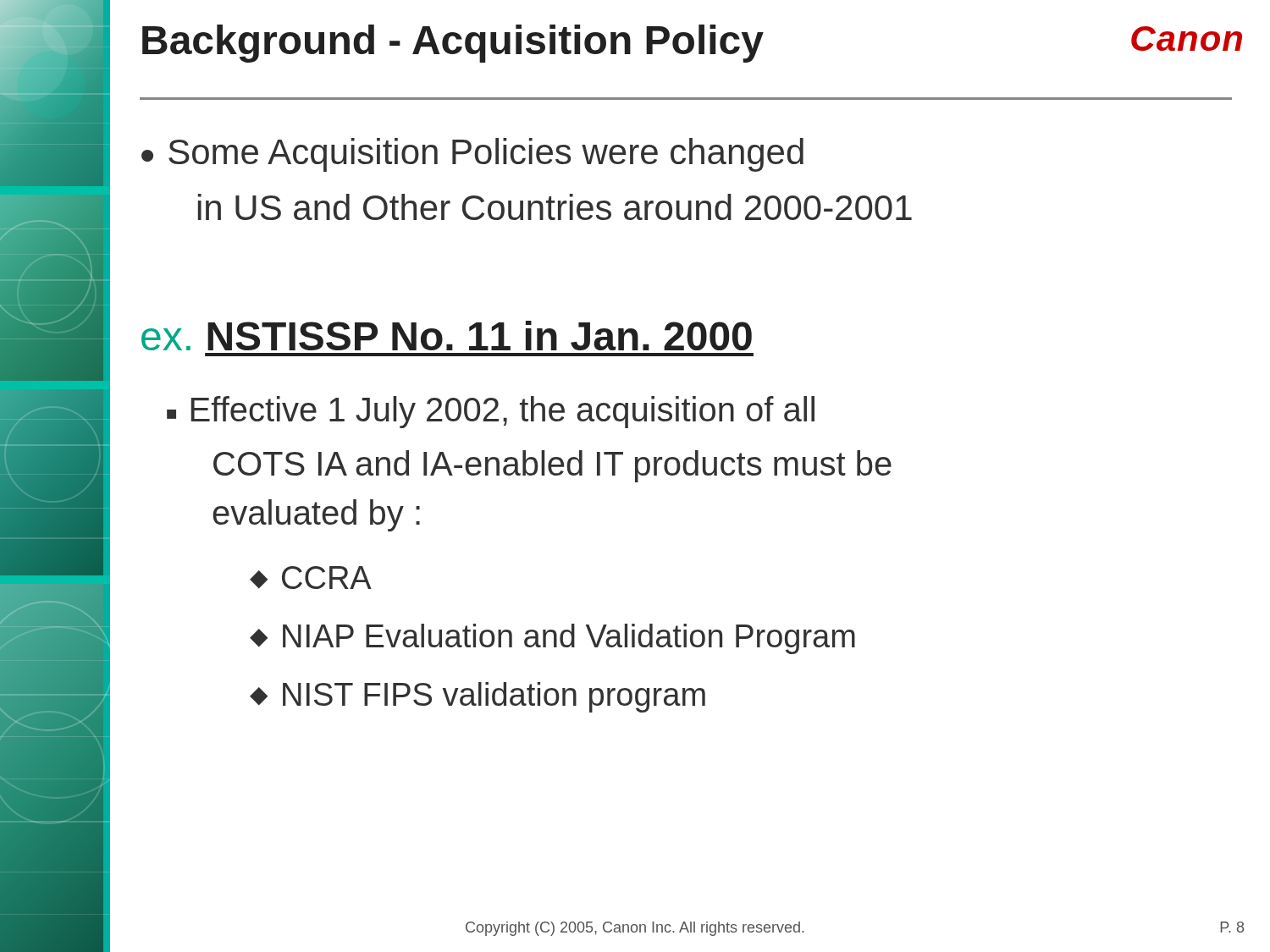Point to the section header beginning "ex. NSTISSP No. 11 in Jan."
The width and height of the screenshot is (1270, 952).
point(447,336)
